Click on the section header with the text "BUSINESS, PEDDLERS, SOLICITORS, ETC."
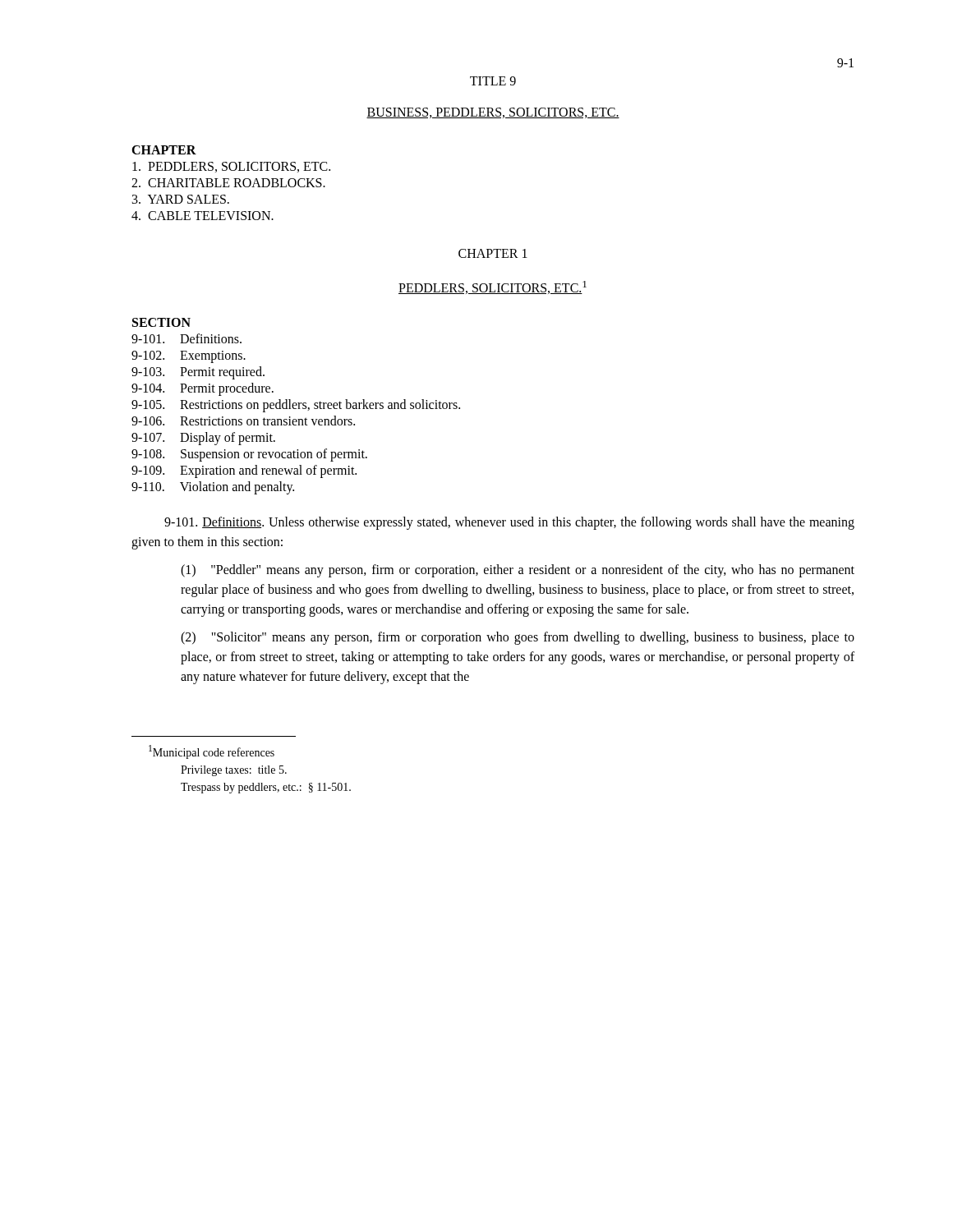 [493, 112]
